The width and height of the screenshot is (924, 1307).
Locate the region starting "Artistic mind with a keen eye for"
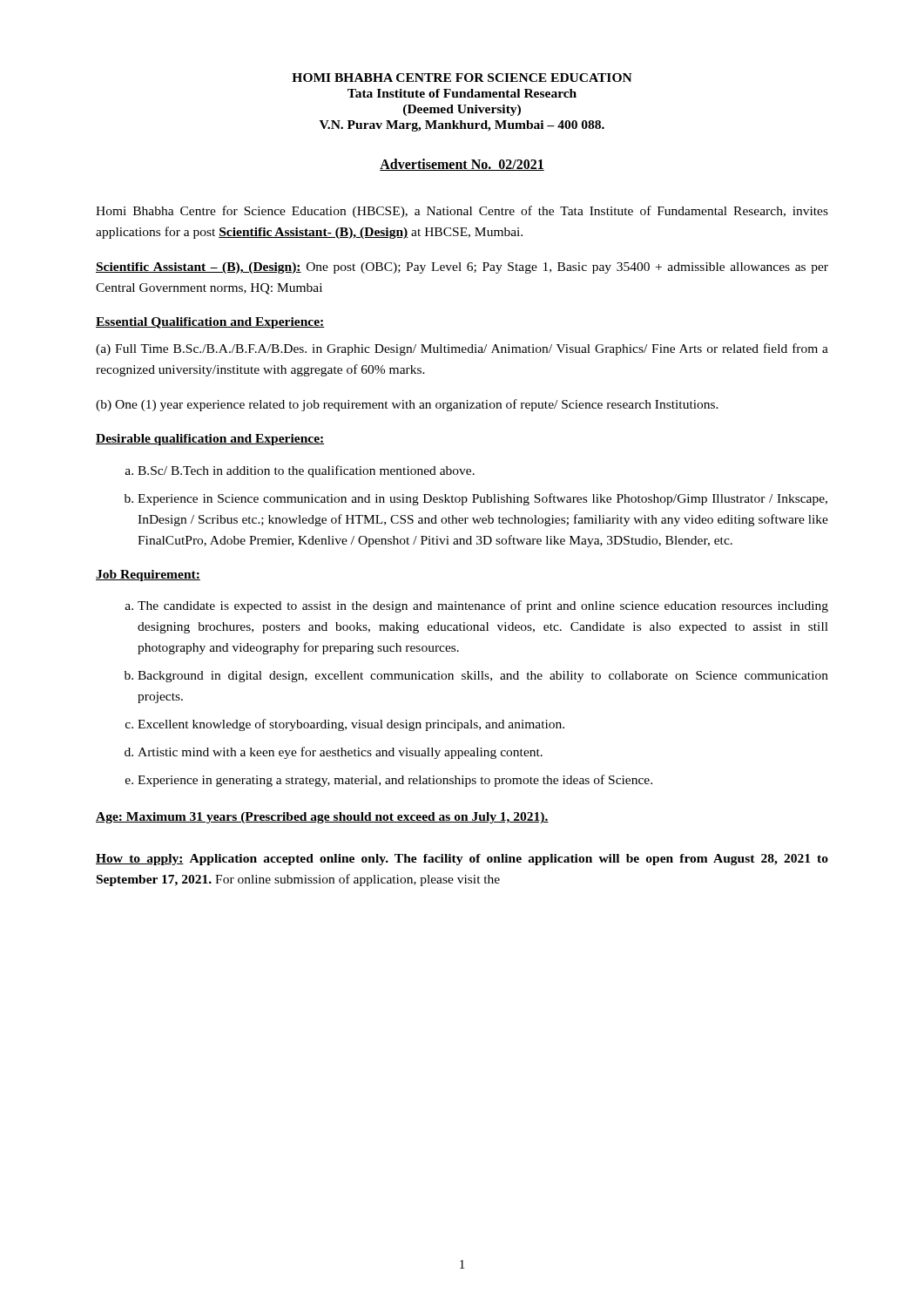(x=340, y=752)
